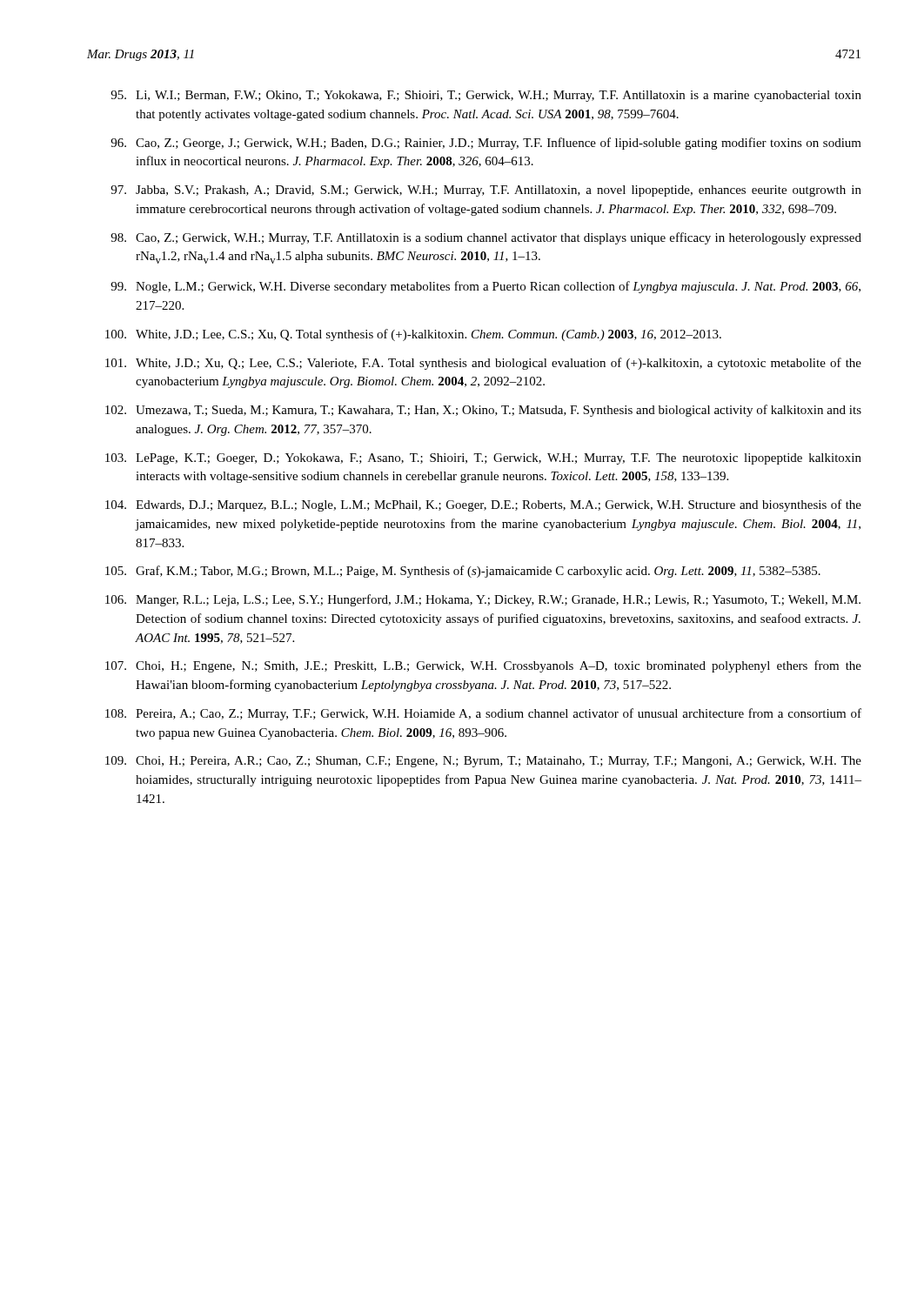This screenshot has height=1305, width=924.
Task: Select the list item with the text "98. Cao, Z.; Gerwick, W.H.; Murray, T.F."
Action: (474, 248)
